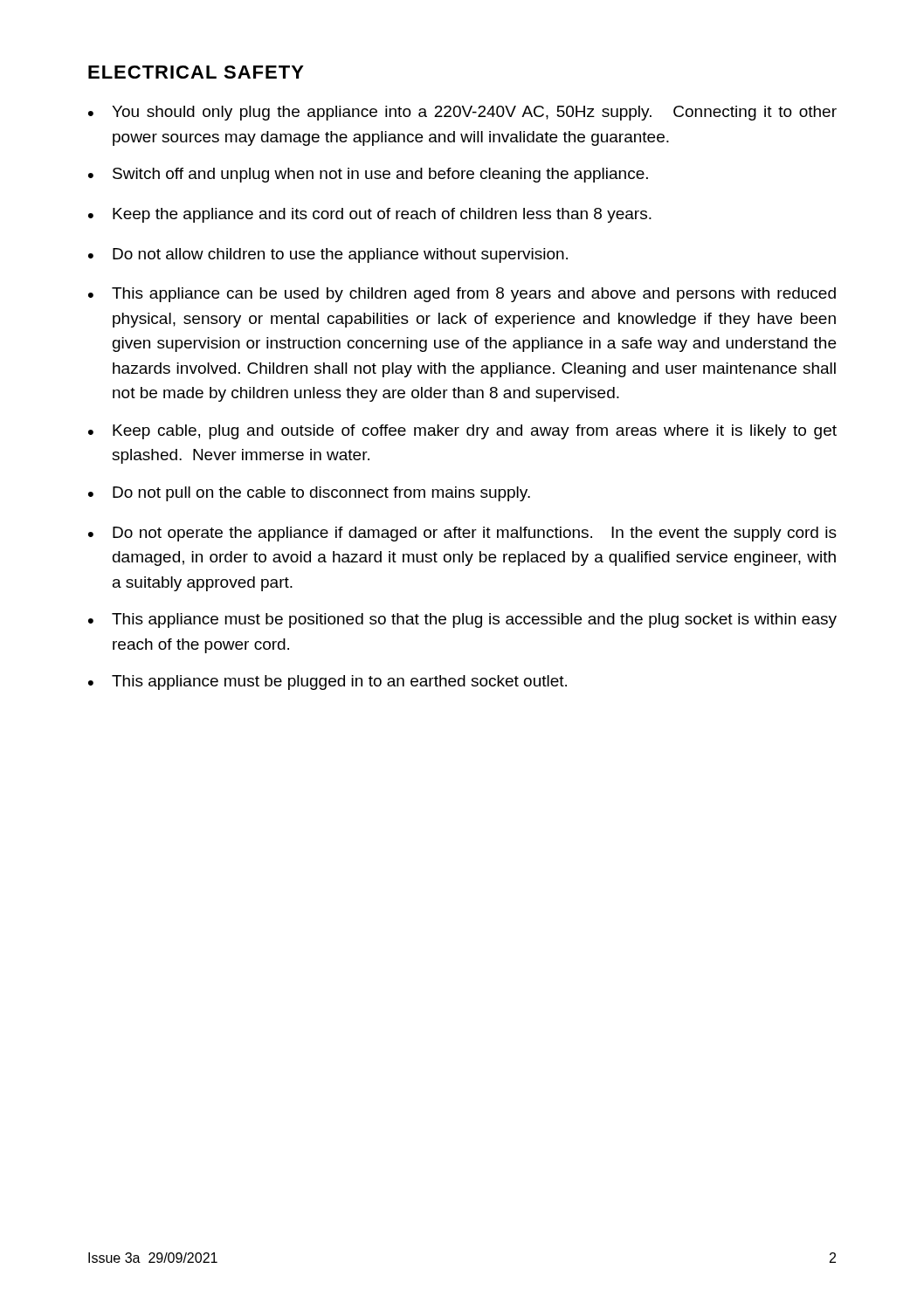Navigate to the text starting "• Keep cable, plug"
Viewport: 924px width, 1310px height.
462,443
